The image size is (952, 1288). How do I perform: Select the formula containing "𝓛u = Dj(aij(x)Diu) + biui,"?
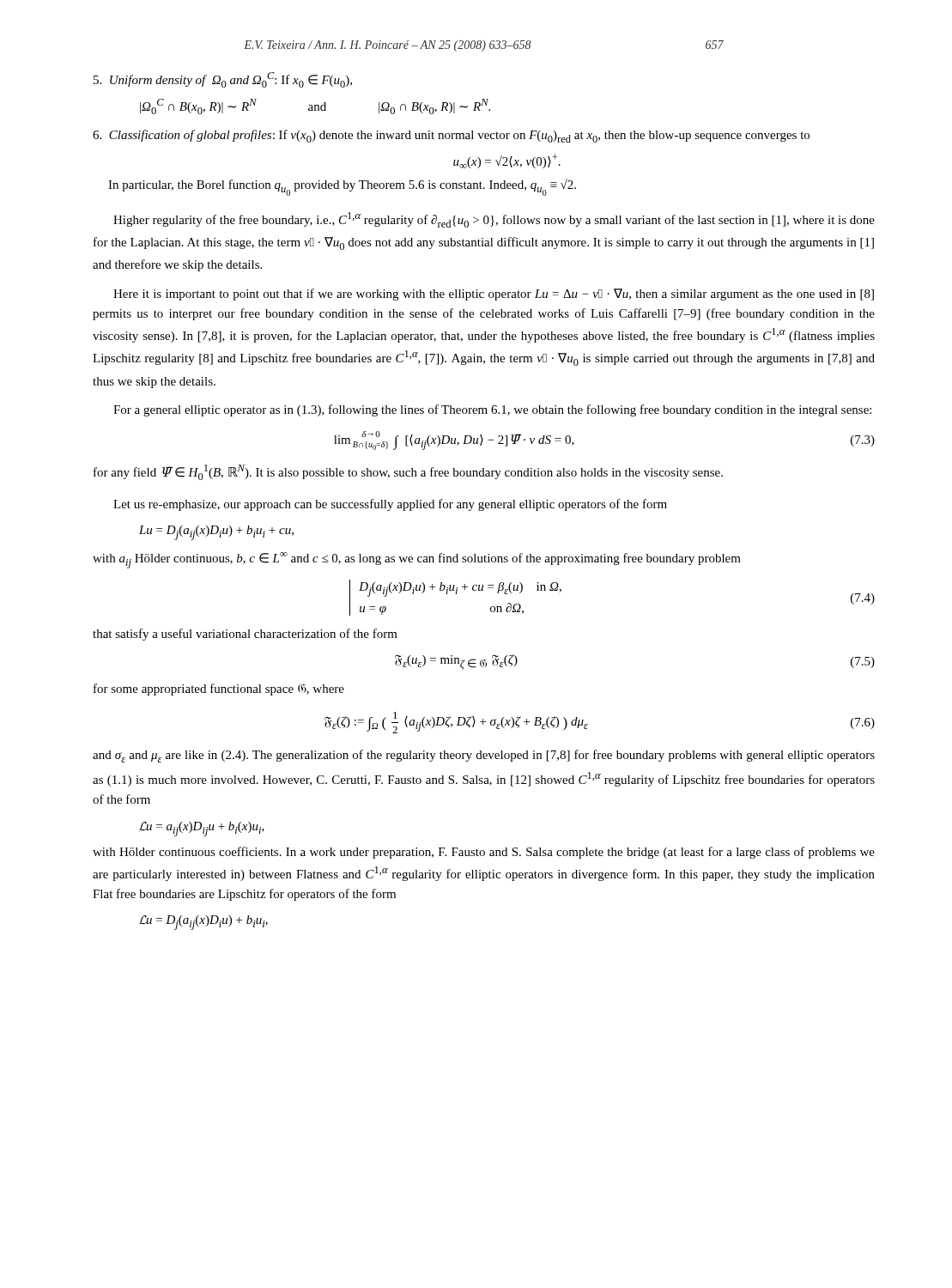point(204,922)
